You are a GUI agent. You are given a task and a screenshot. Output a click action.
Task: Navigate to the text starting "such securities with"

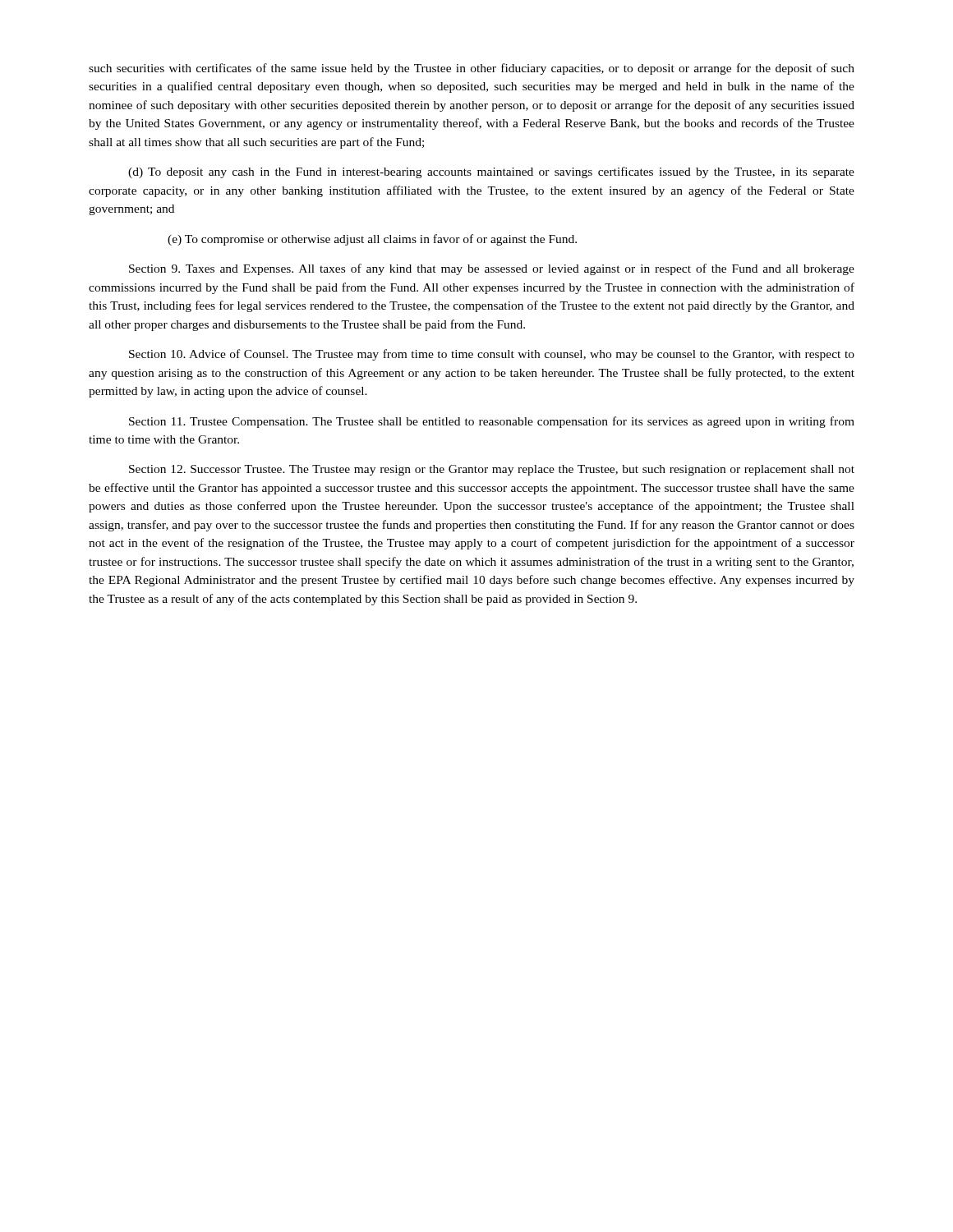point(472,105)
